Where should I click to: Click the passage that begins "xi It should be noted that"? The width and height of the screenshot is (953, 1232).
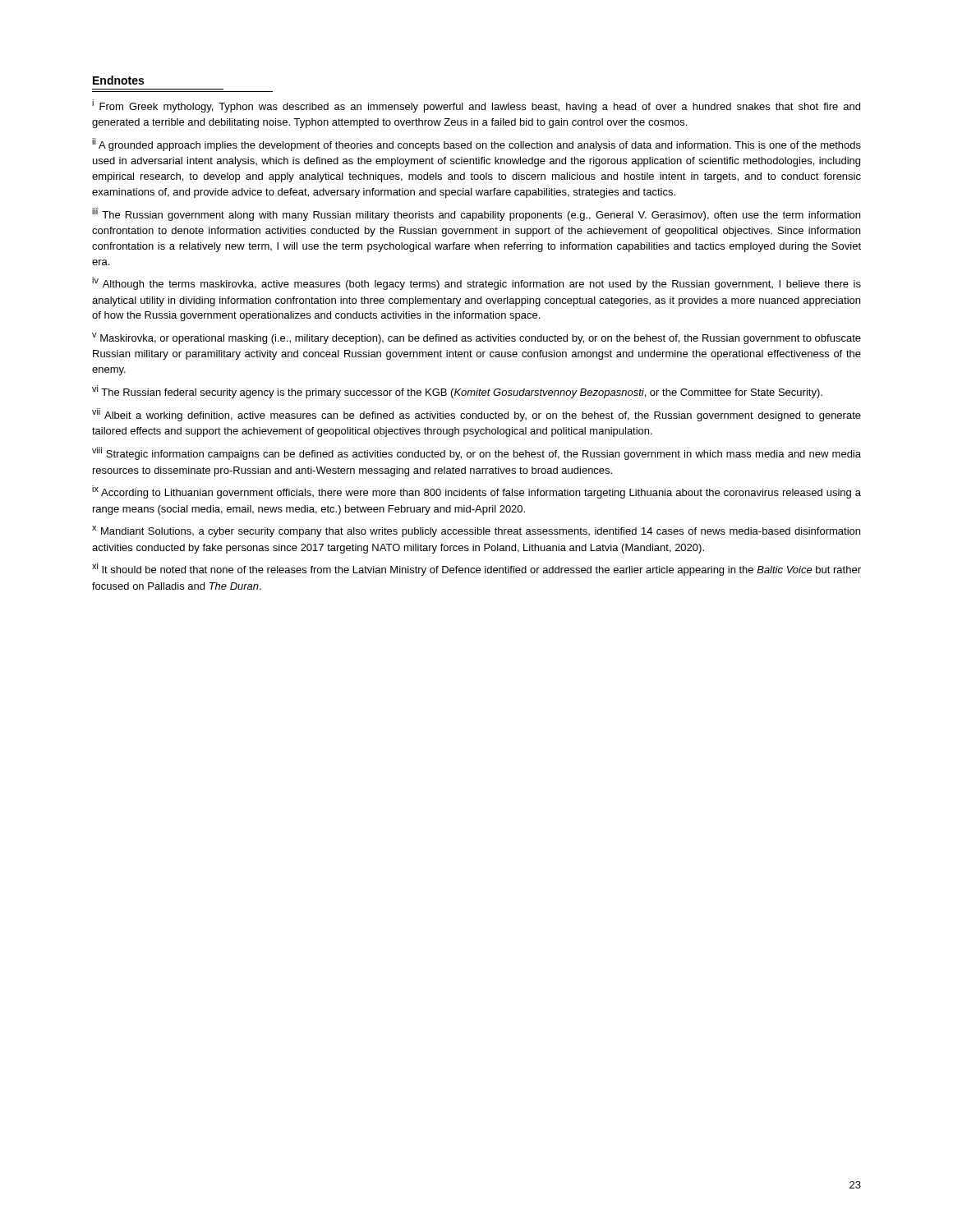(476, 577)
